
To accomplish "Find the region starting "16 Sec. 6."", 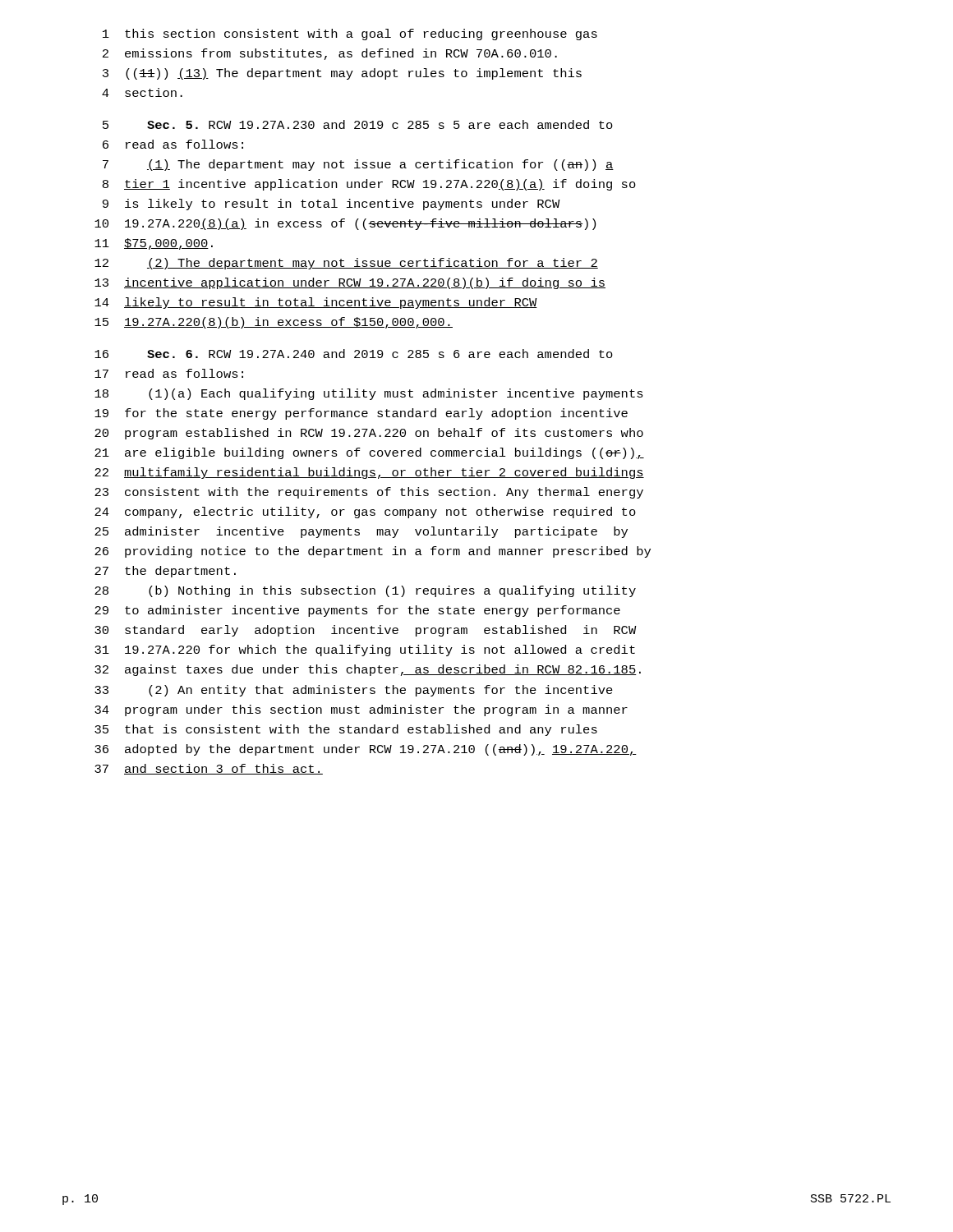I will (485, 355).
